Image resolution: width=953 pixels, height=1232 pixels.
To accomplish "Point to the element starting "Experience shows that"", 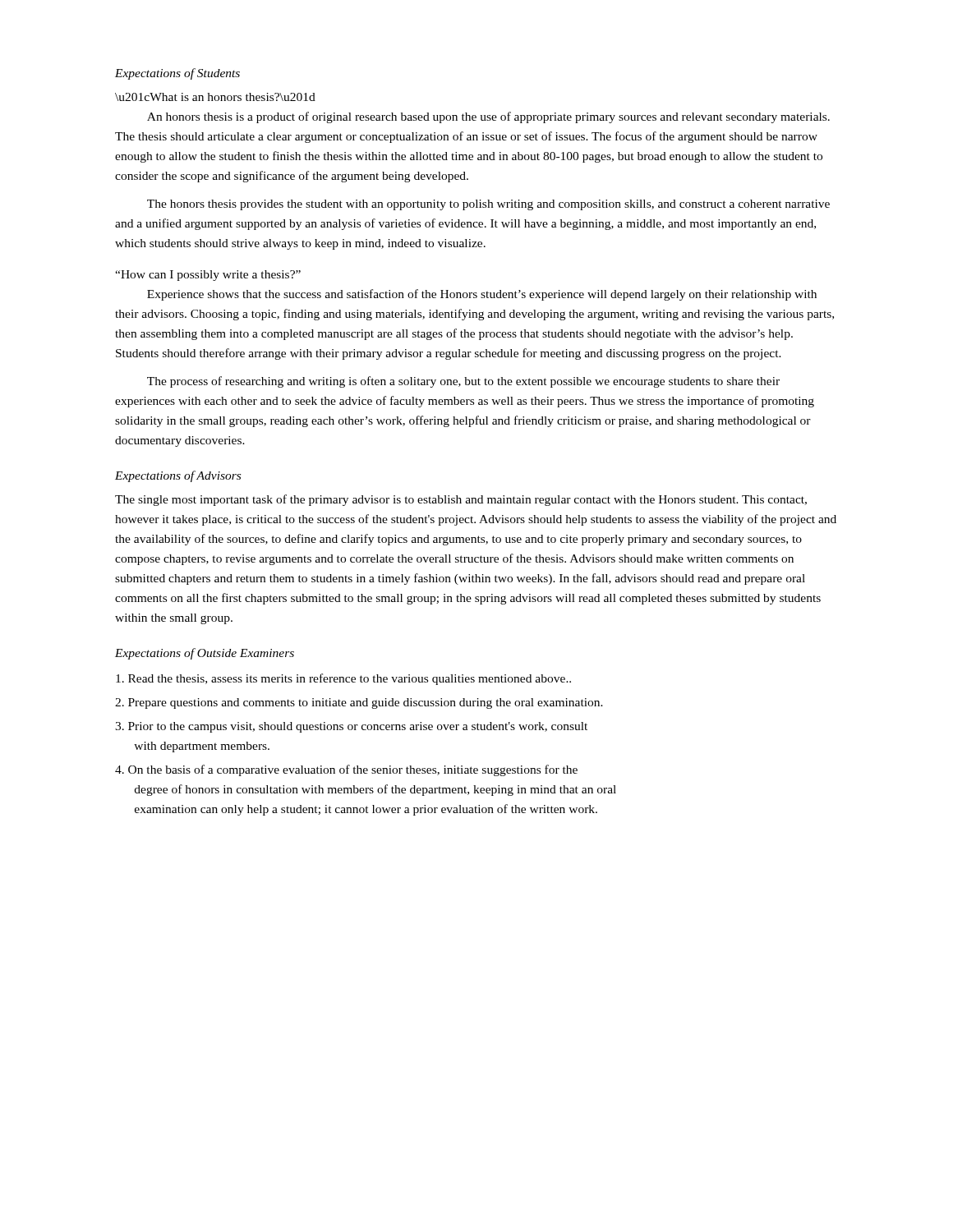I will click(x=476, y=324).
